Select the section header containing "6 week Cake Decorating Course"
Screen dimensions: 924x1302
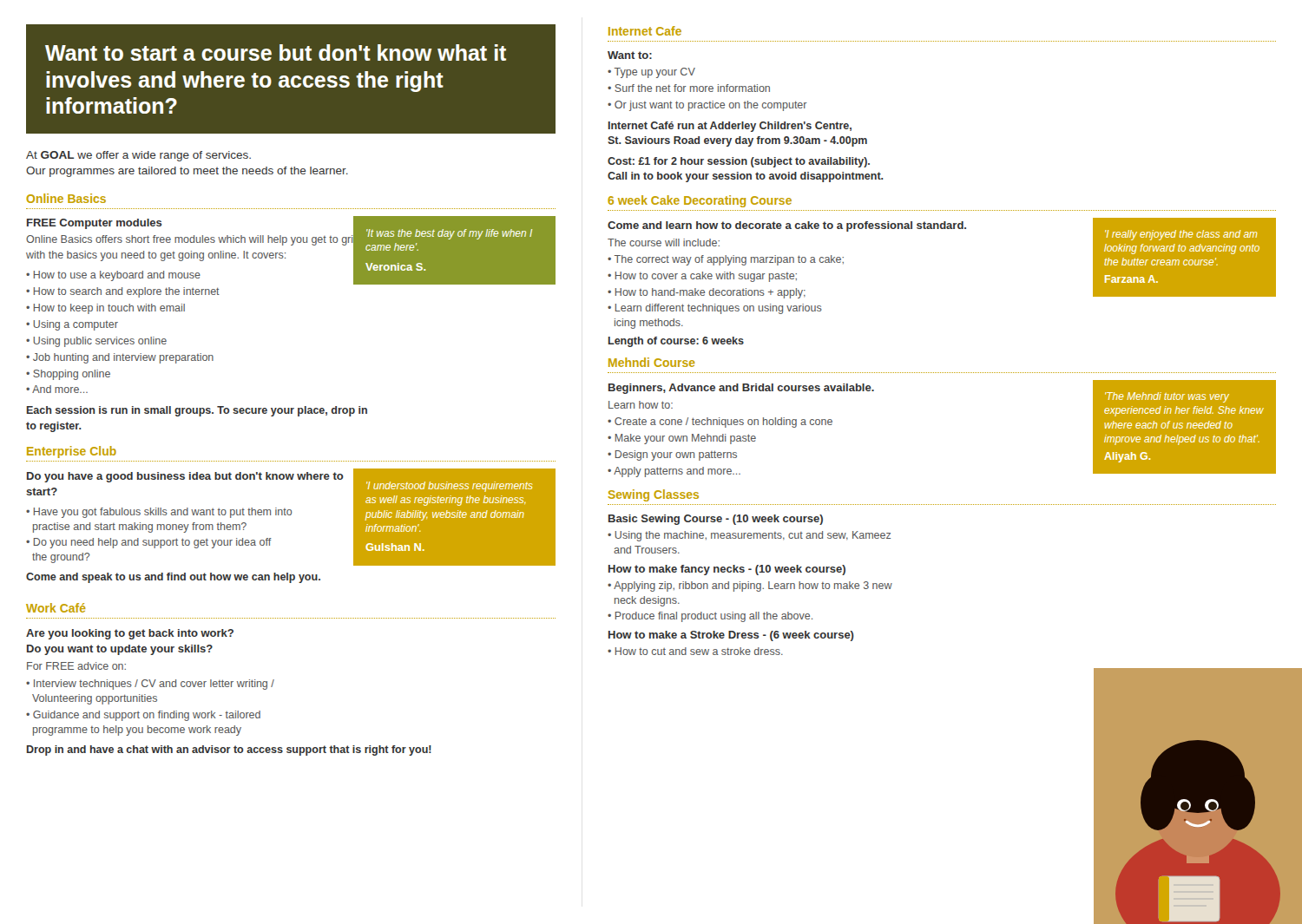click(x=700, y=200)
